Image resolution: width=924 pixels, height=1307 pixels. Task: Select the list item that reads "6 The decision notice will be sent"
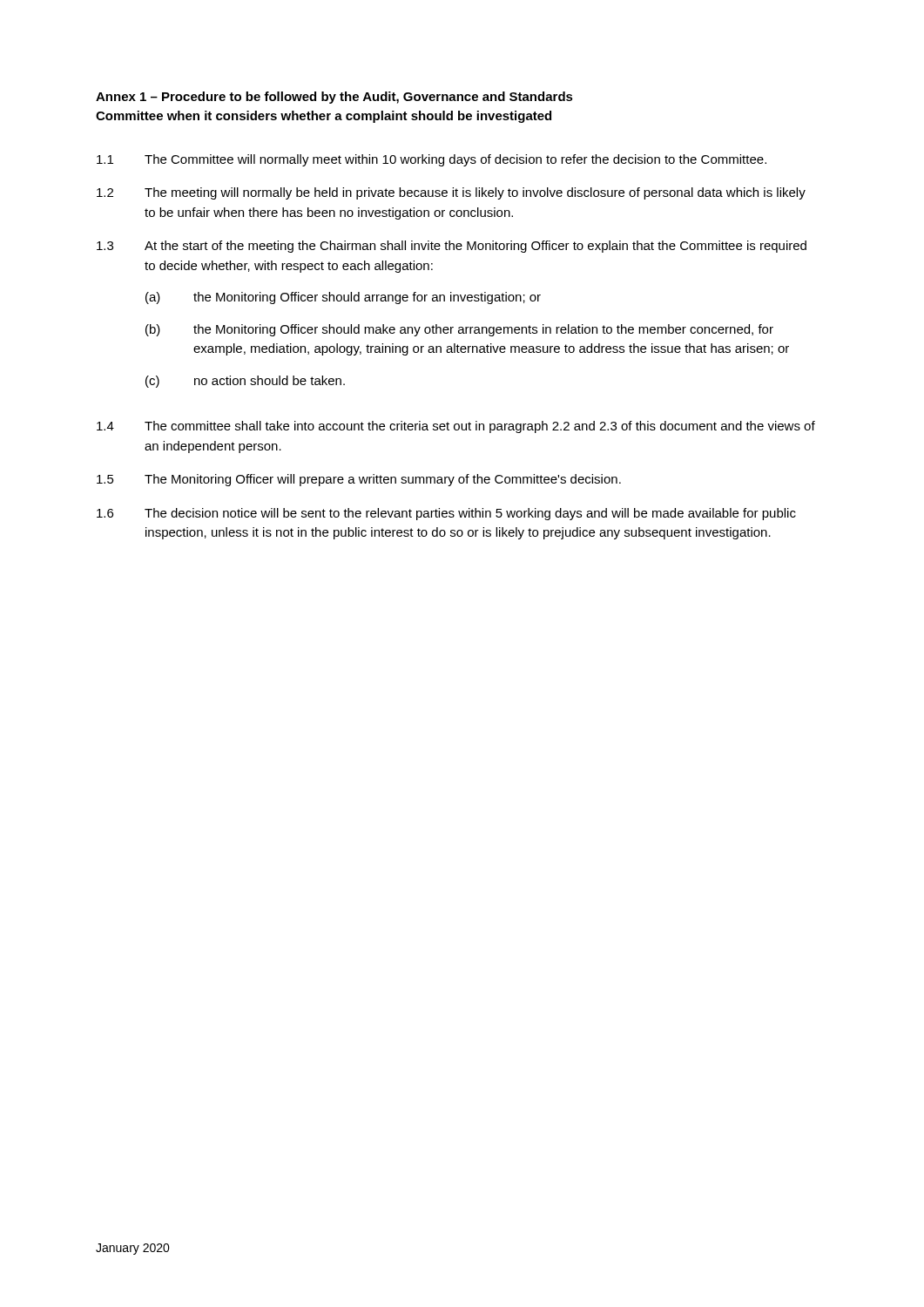pyautogui.click(x=458, y=523)
